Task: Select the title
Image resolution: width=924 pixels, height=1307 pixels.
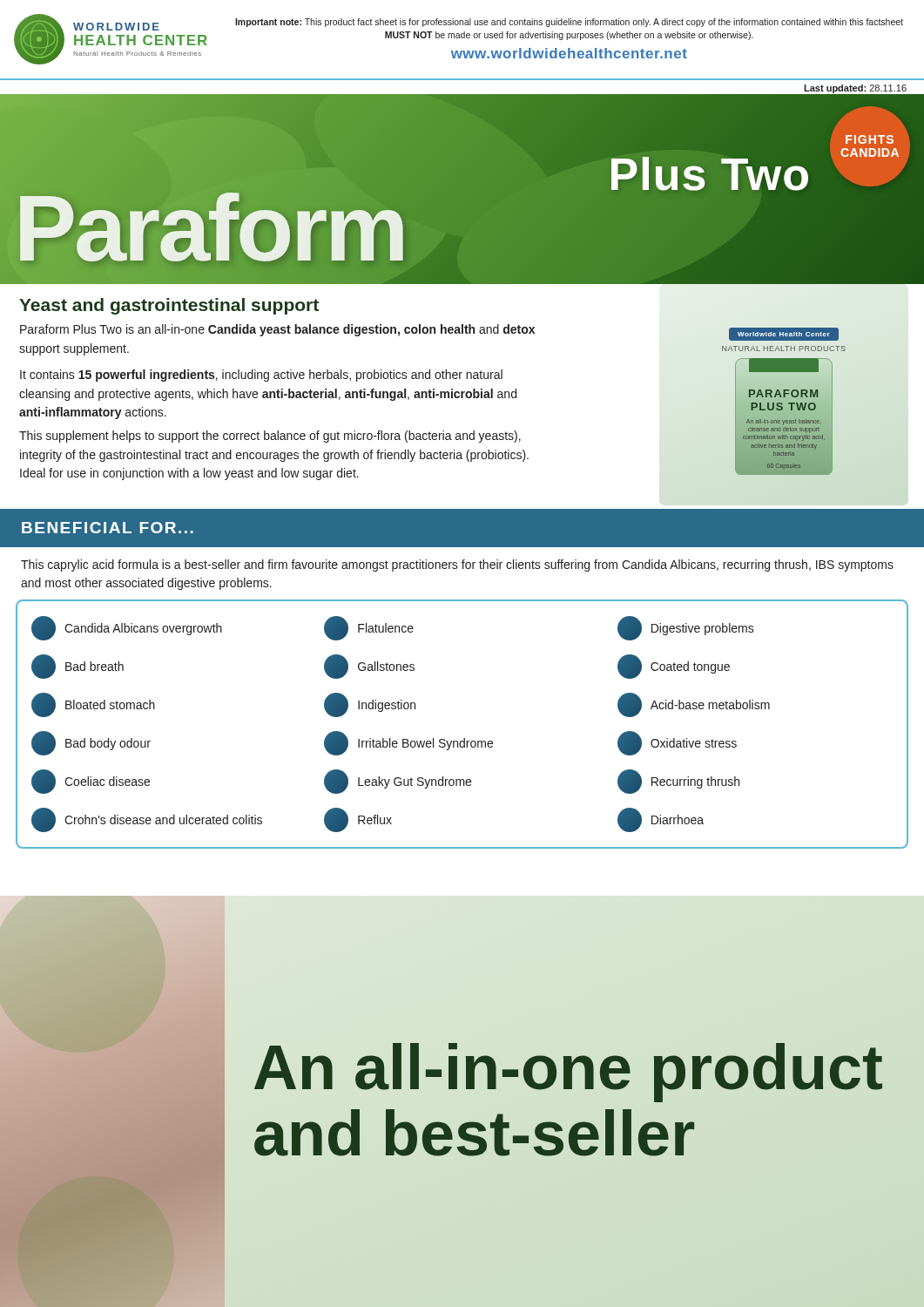Action: [568, 1101]
